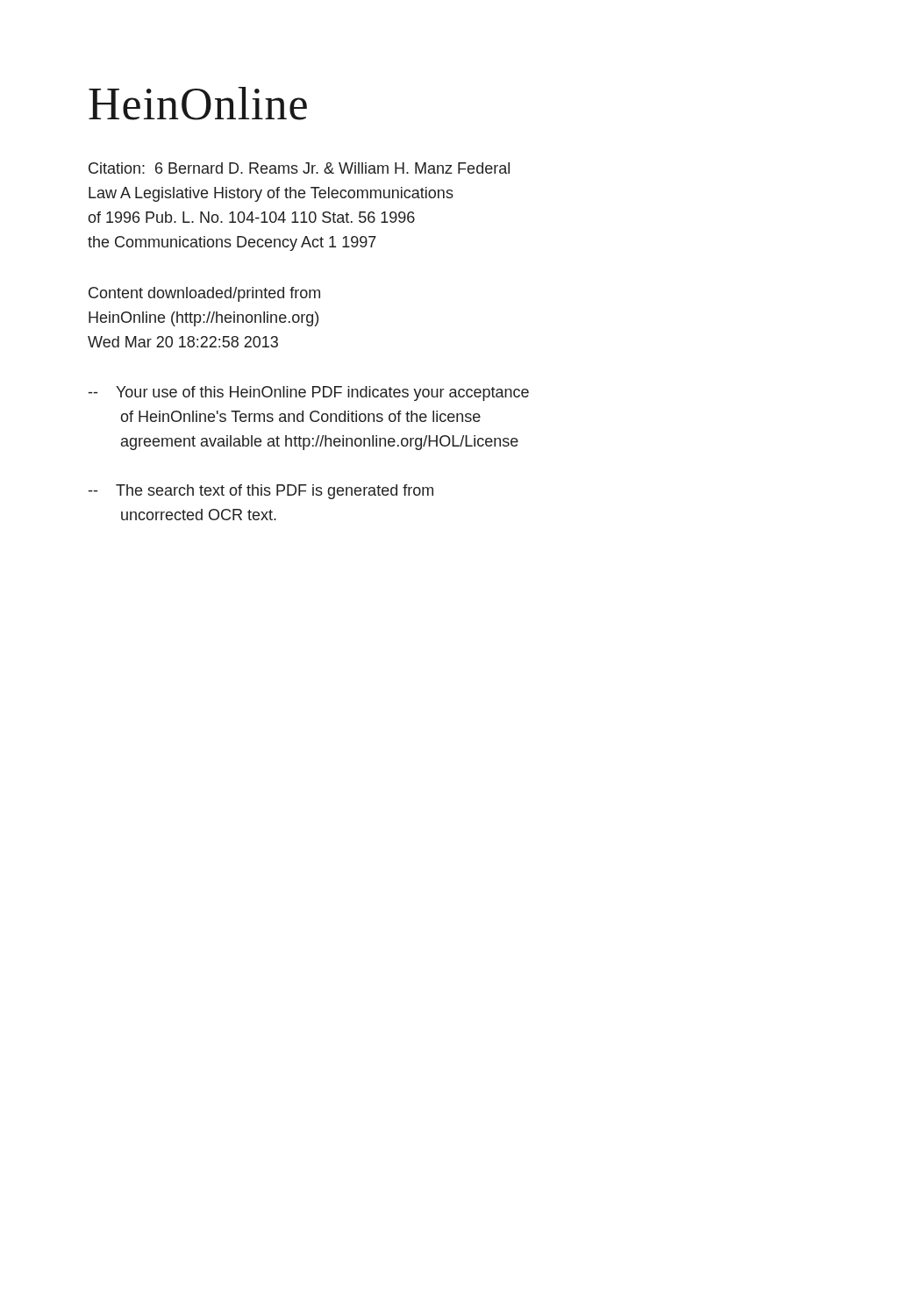Find the list item with the text "-- Your use of"
Viewport: 921px width, 1316px height.
(x=460, y=418)
